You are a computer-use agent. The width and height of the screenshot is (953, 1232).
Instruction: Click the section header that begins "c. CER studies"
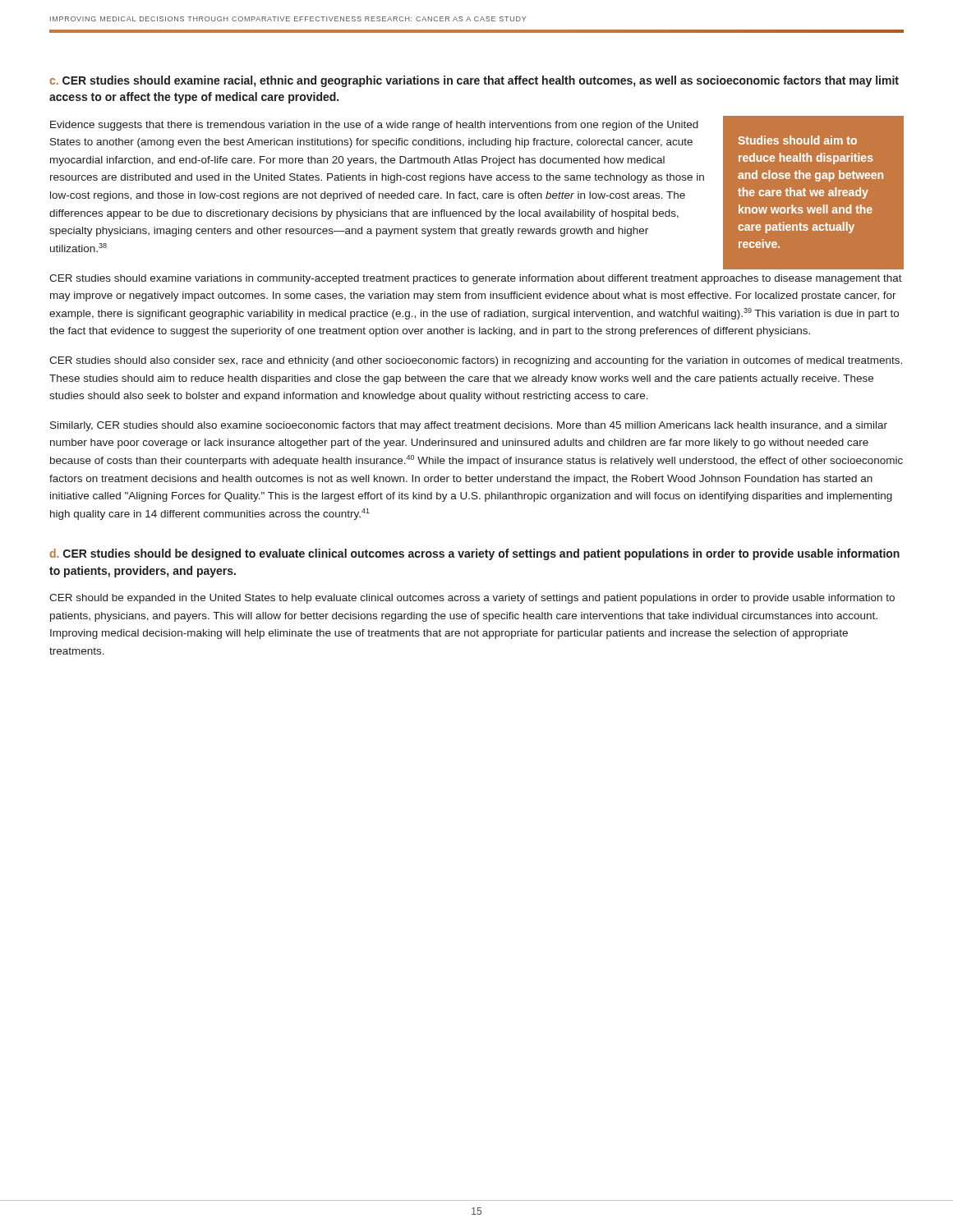pyautogui.click(x=474, y=89)
